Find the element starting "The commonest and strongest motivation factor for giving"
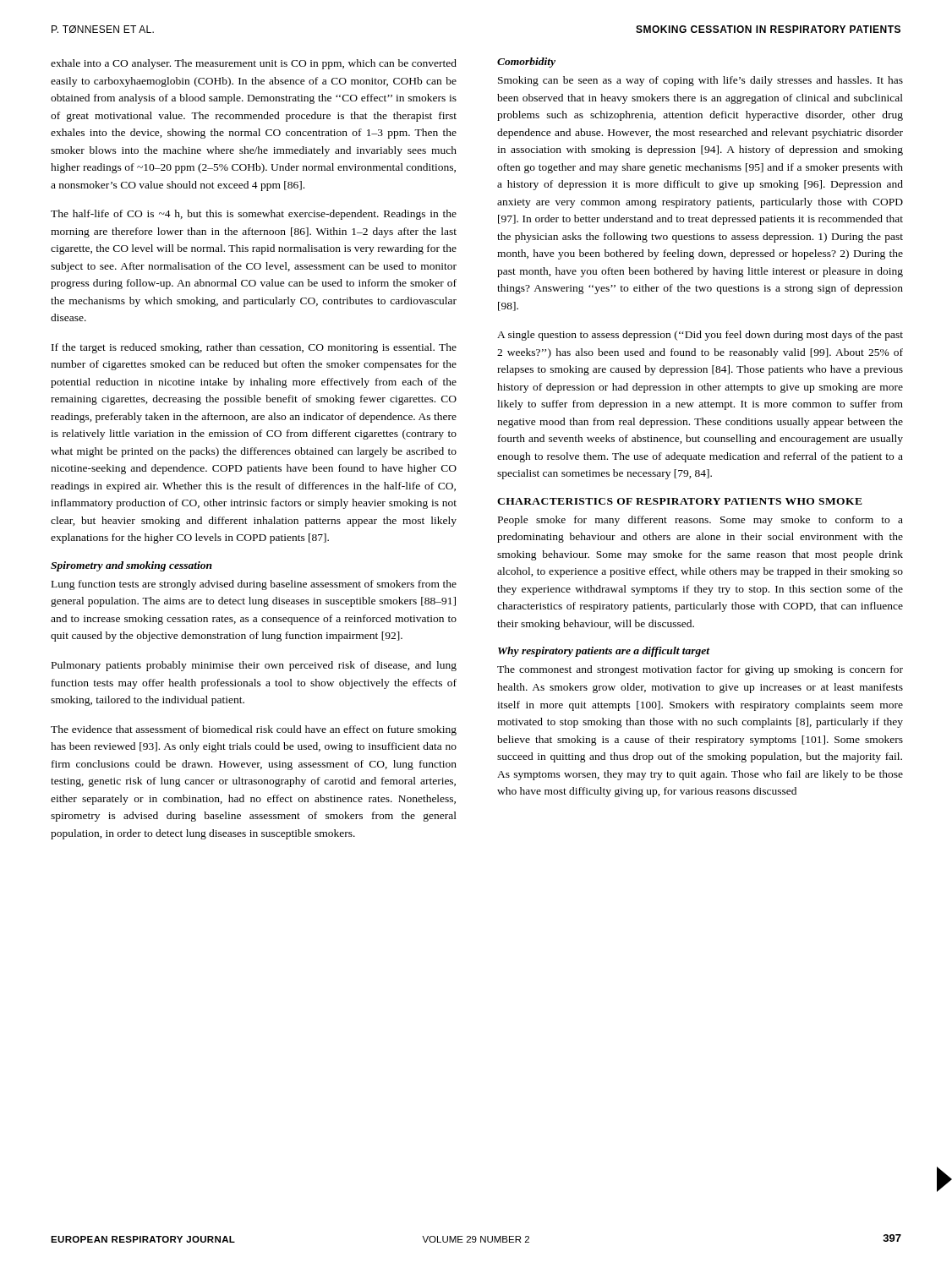 [700, 730]
